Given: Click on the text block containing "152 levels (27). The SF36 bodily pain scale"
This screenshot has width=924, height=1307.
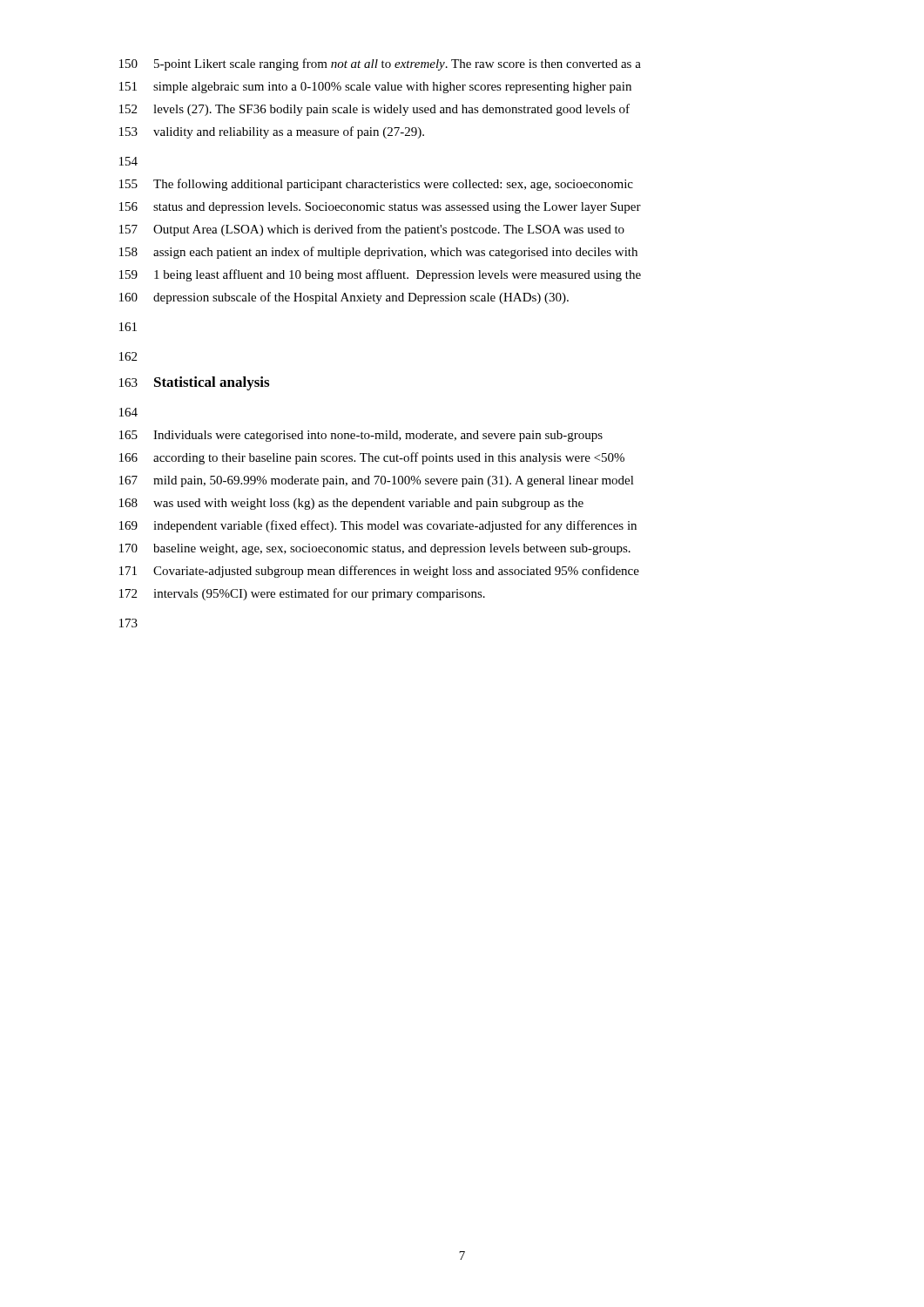Looking at the screenshot, I should pos(466,109).
